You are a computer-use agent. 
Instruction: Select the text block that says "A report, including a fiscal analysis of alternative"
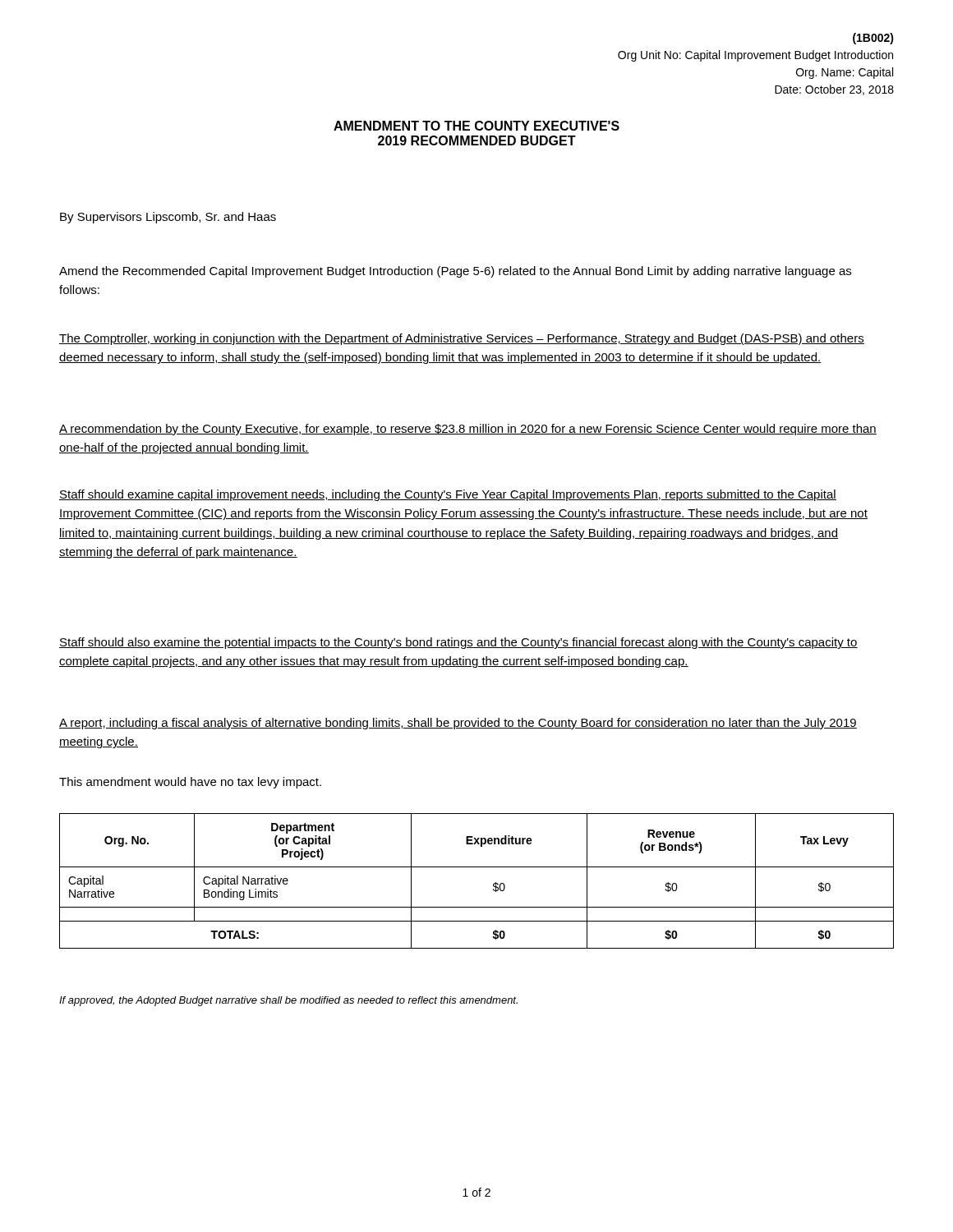(x=458, y=732)
